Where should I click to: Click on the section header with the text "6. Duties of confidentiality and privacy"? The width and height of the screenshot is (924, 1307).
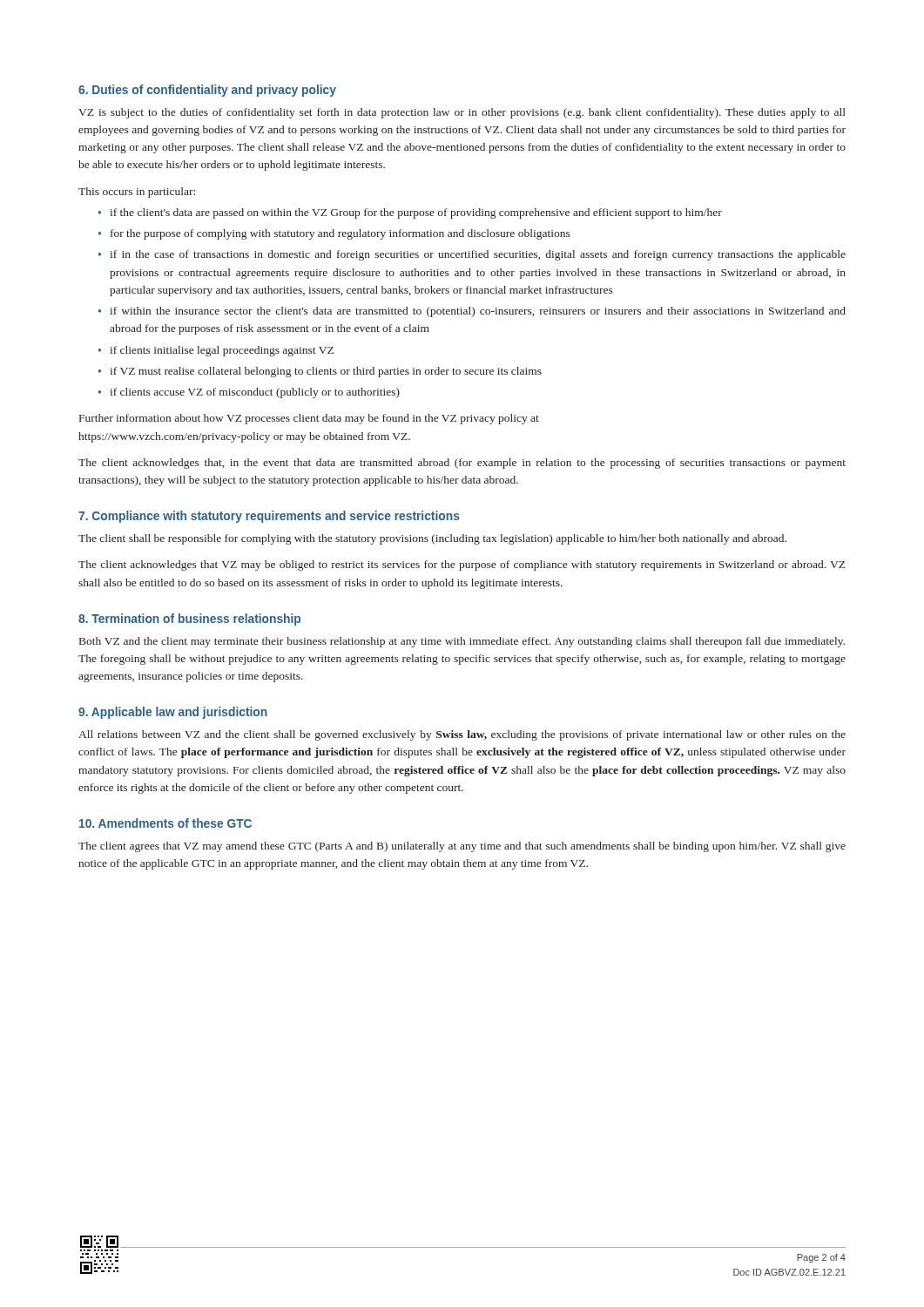coord(207,90)
